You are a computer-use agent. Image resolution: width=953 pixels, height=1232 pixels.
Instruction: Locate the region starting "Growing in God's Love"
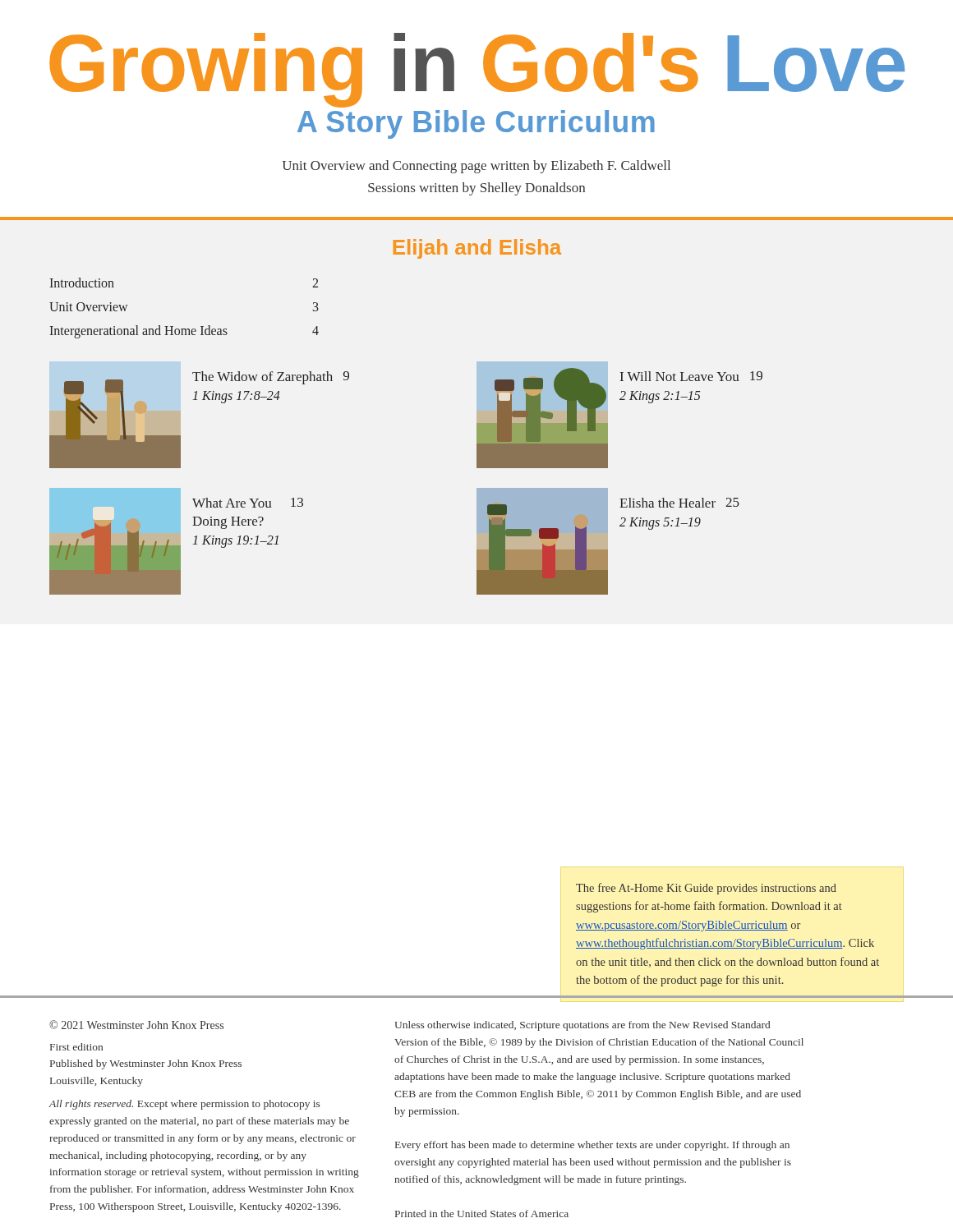476,61
